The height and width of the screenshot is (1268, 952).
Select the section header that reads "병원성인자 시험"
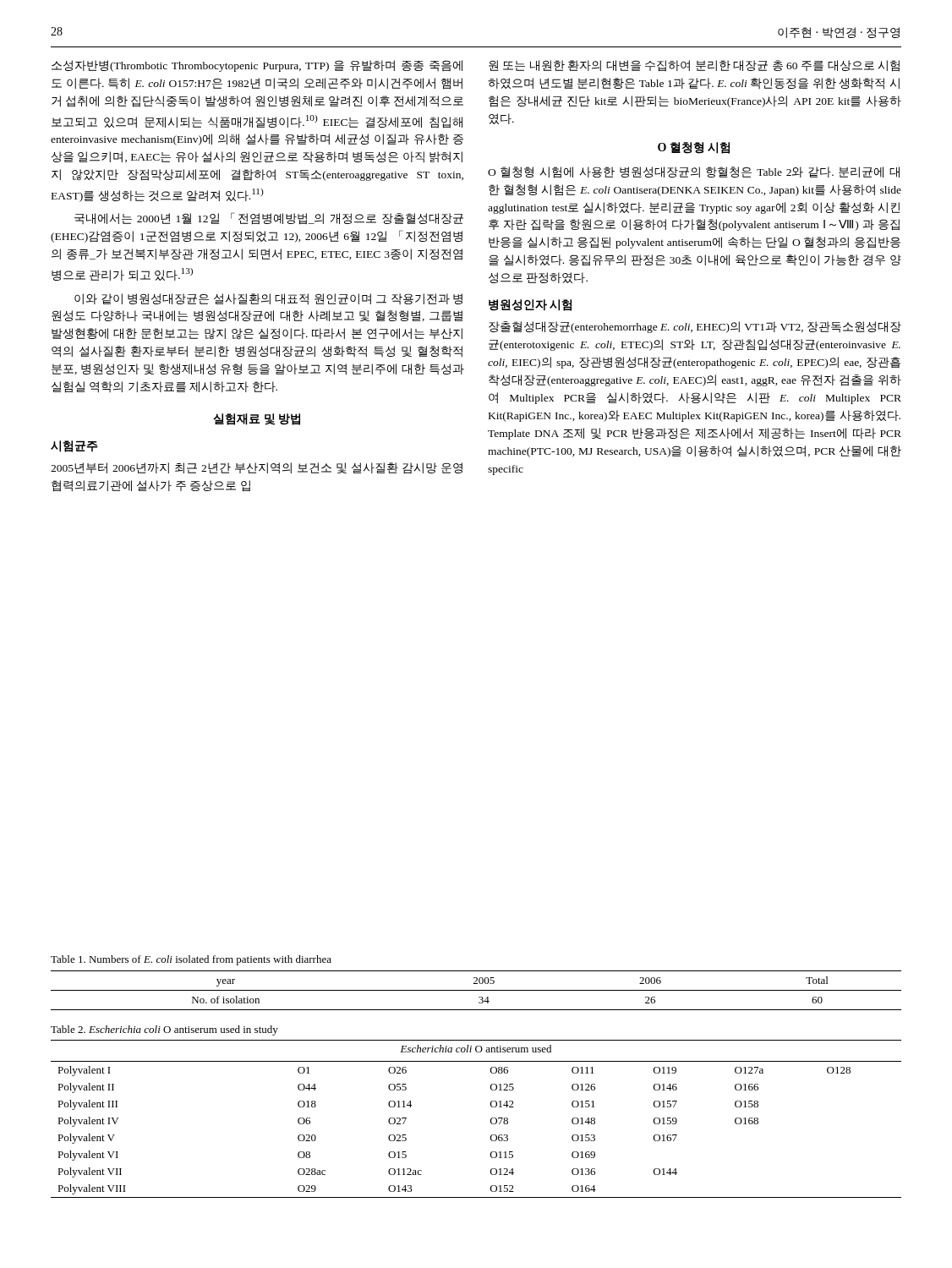click(531, 305)
